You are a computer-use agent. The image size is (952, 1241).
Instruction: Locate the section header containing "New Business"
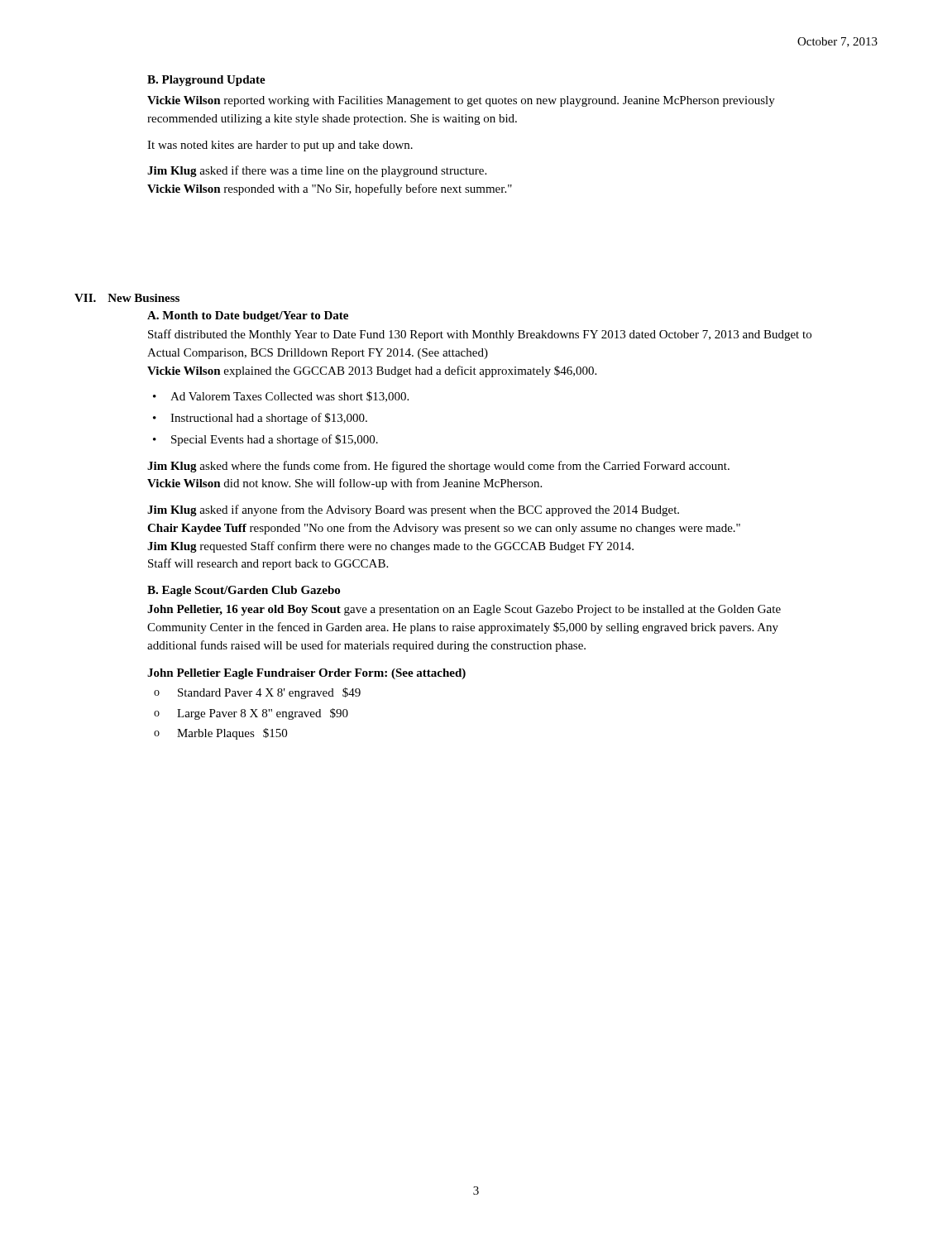144,298
